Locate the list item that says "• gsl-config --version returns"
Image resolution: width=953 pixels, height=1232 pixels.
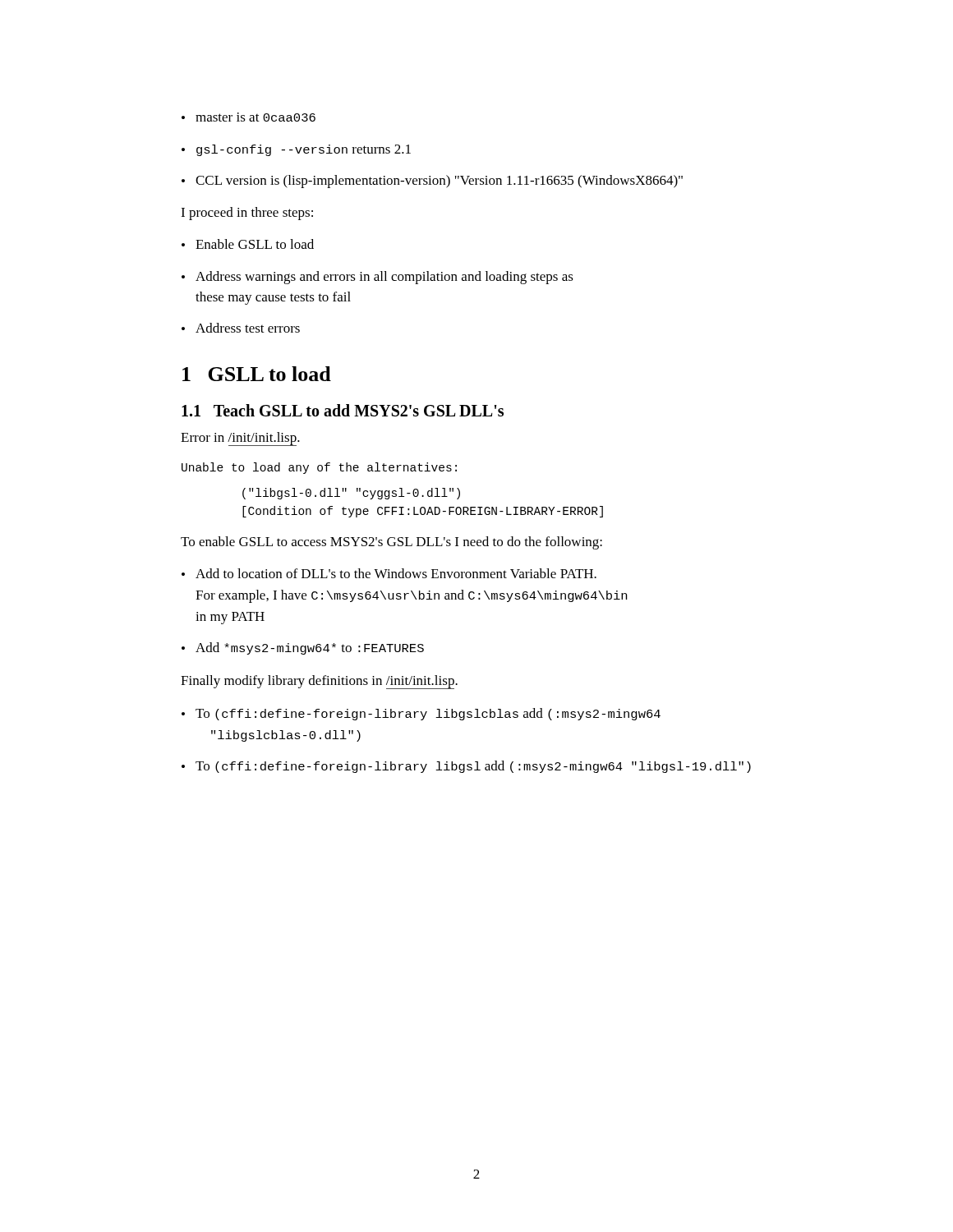click(296, 149)
